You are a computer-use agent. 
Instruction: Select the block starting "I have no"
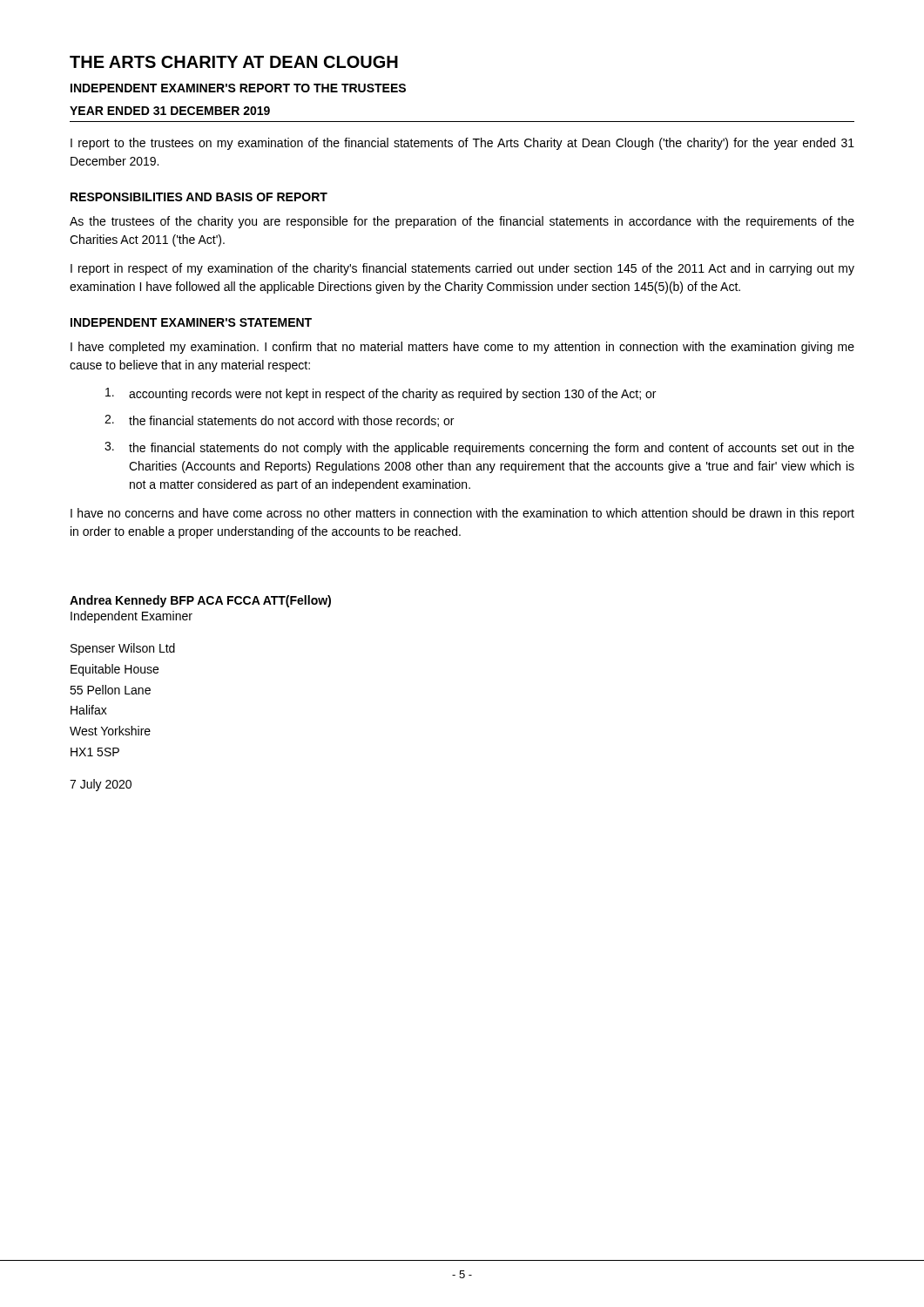(462, 522)
